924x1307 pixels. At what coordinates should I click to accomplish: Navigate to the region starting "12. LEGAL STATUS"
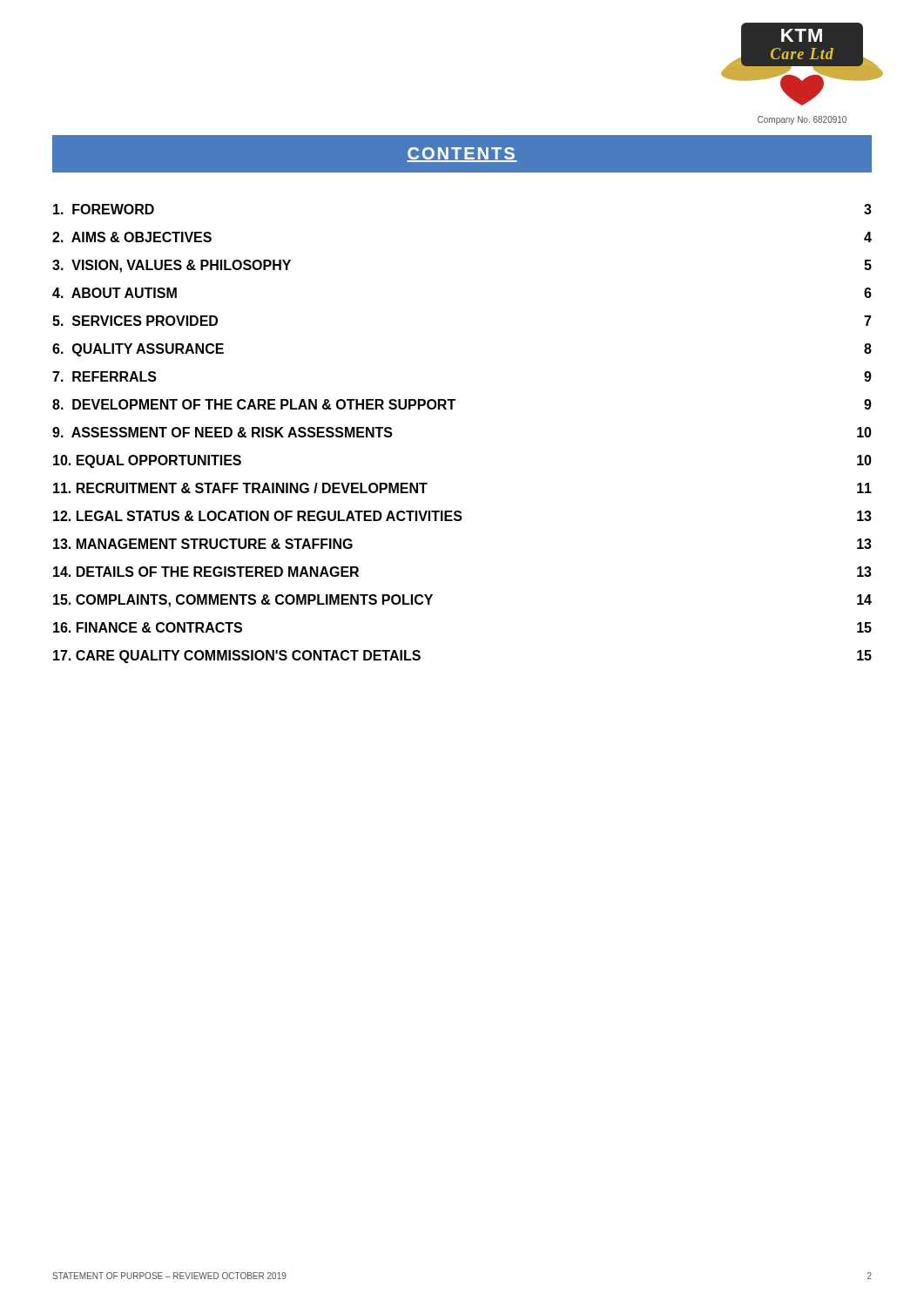coord(462,517)
